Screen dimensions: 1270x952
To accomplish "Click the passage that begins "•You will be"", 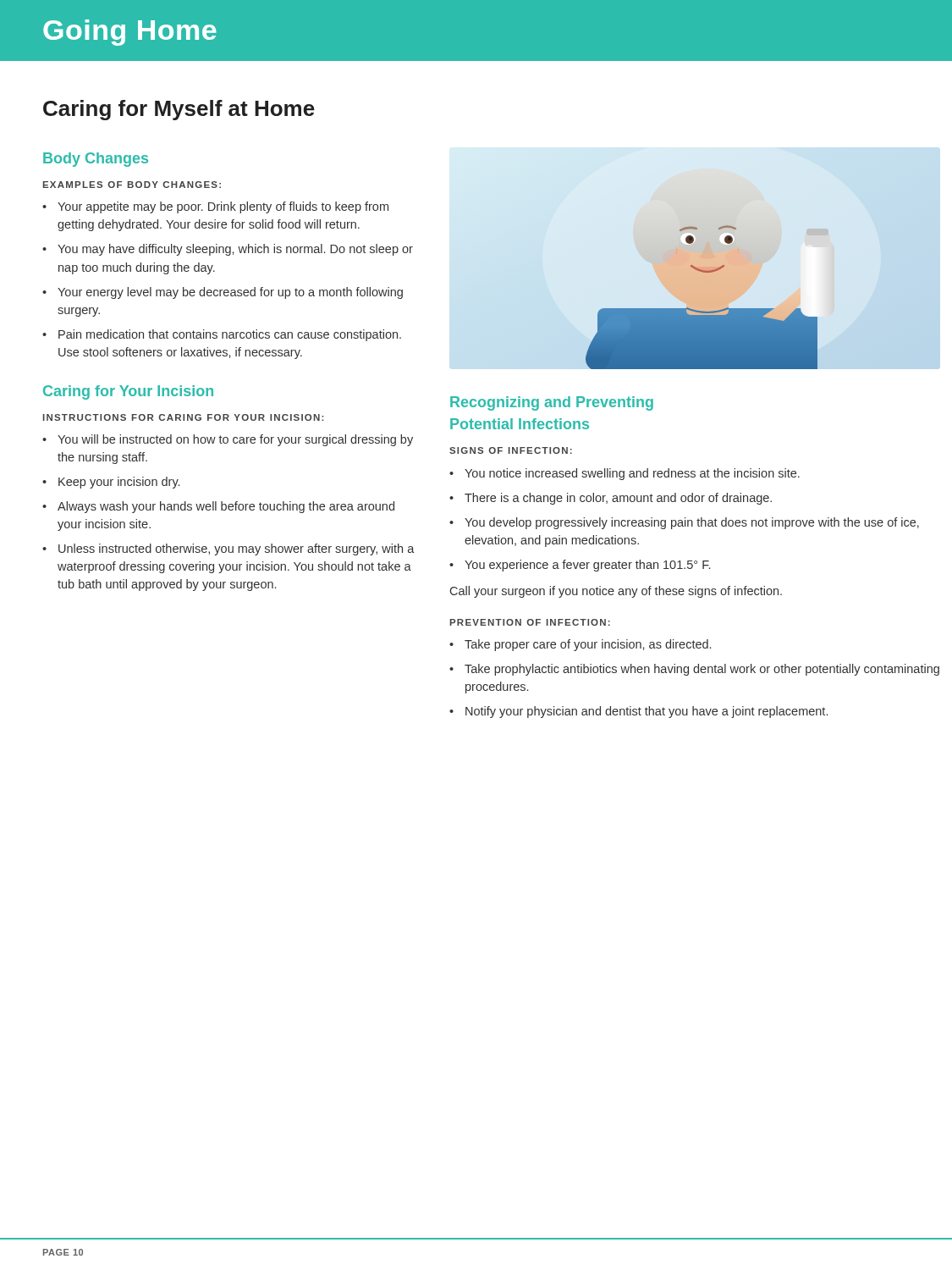I will (228, 448).
